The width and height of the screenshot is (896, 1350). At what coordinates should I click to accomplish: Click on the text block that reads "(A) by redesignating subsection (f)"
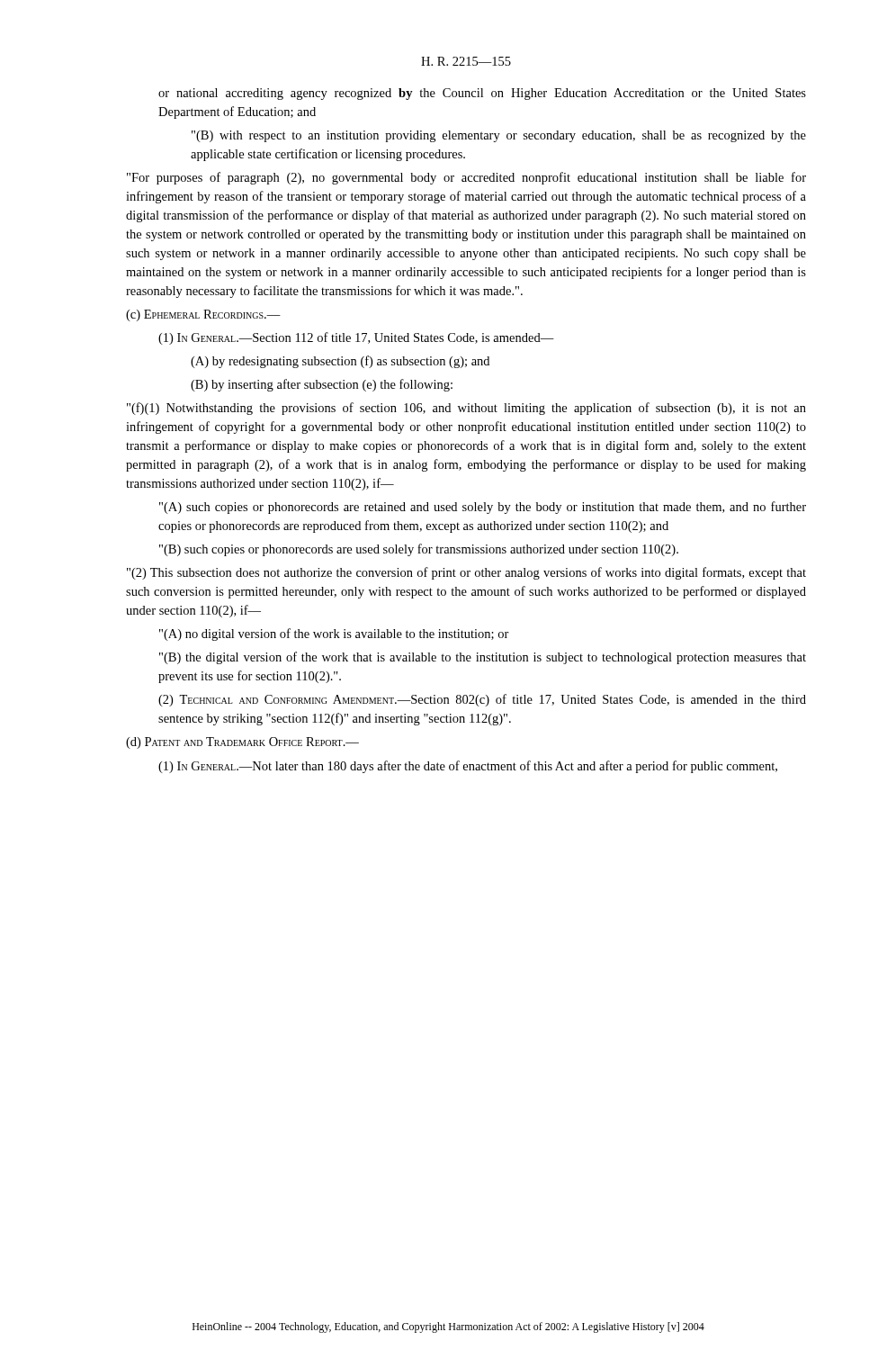coord(498,362)
